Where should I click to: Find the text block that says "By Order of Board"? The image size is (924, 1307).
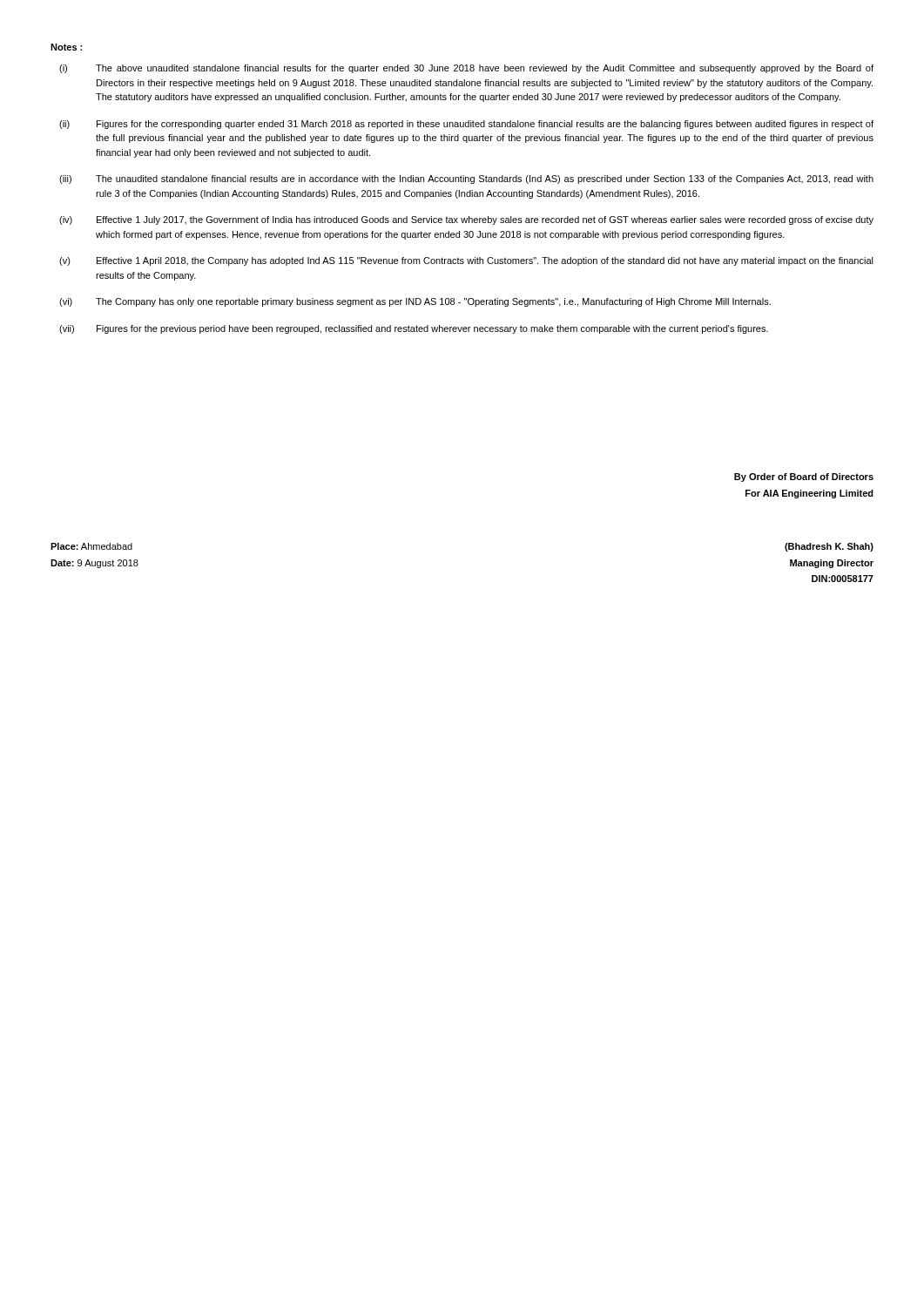[x=804, y=485]
